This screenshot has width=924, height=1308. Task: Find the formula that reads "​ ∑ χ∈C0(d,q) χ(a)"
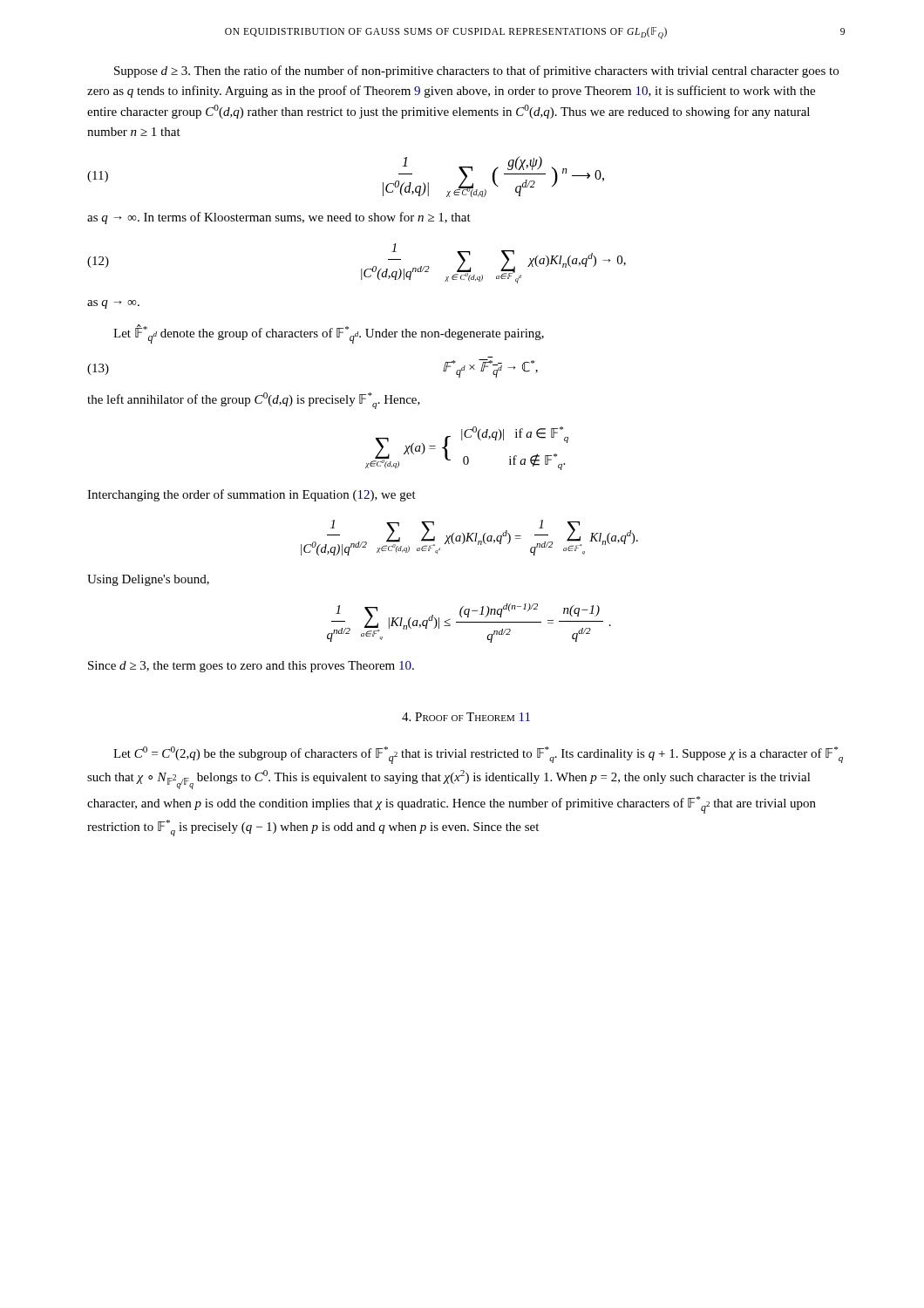(467, 448)
